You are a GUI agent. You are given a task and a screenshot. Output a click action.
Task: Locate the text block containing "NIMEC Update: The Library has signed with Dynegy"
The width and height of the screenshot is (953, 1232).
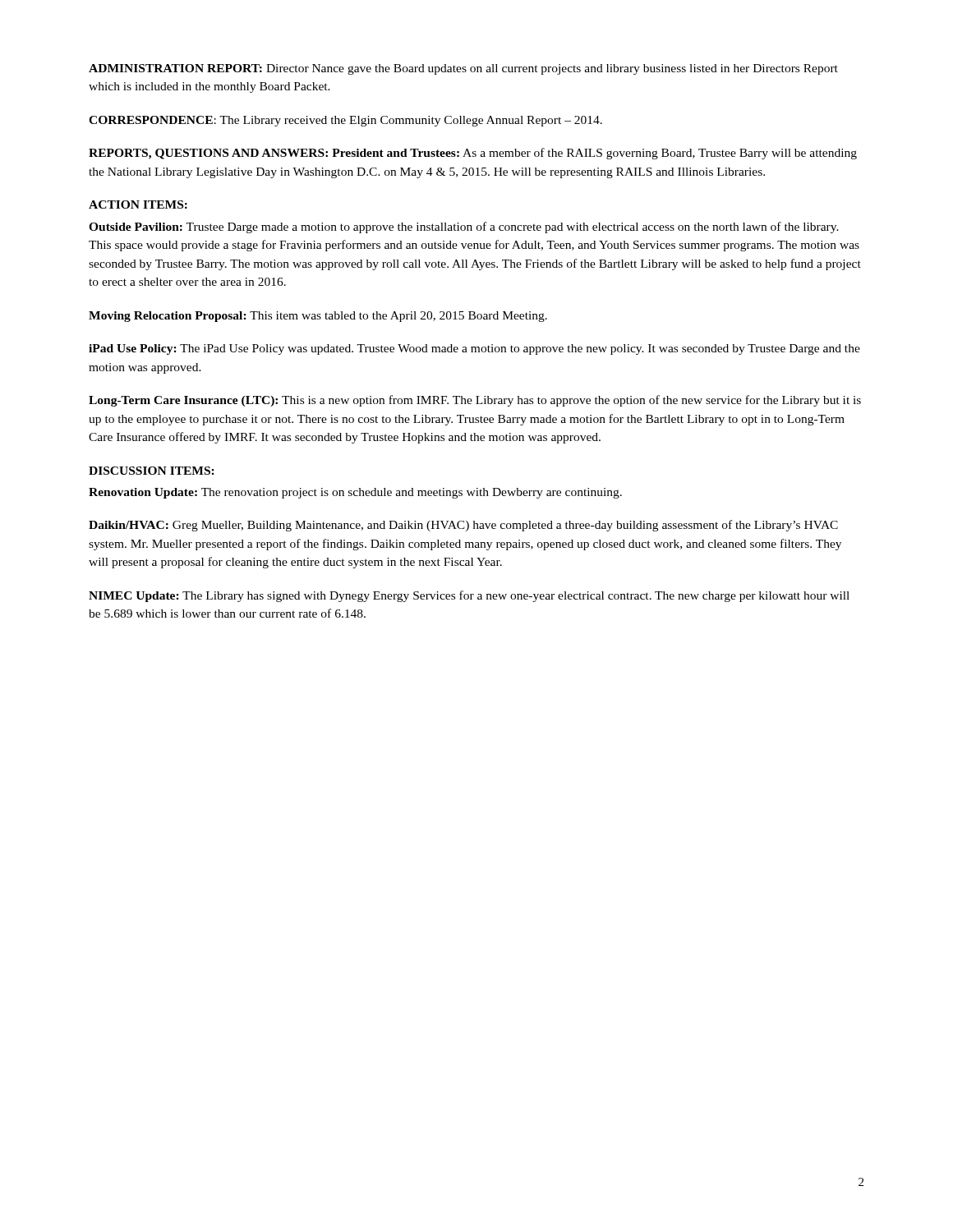pos(476,605)
